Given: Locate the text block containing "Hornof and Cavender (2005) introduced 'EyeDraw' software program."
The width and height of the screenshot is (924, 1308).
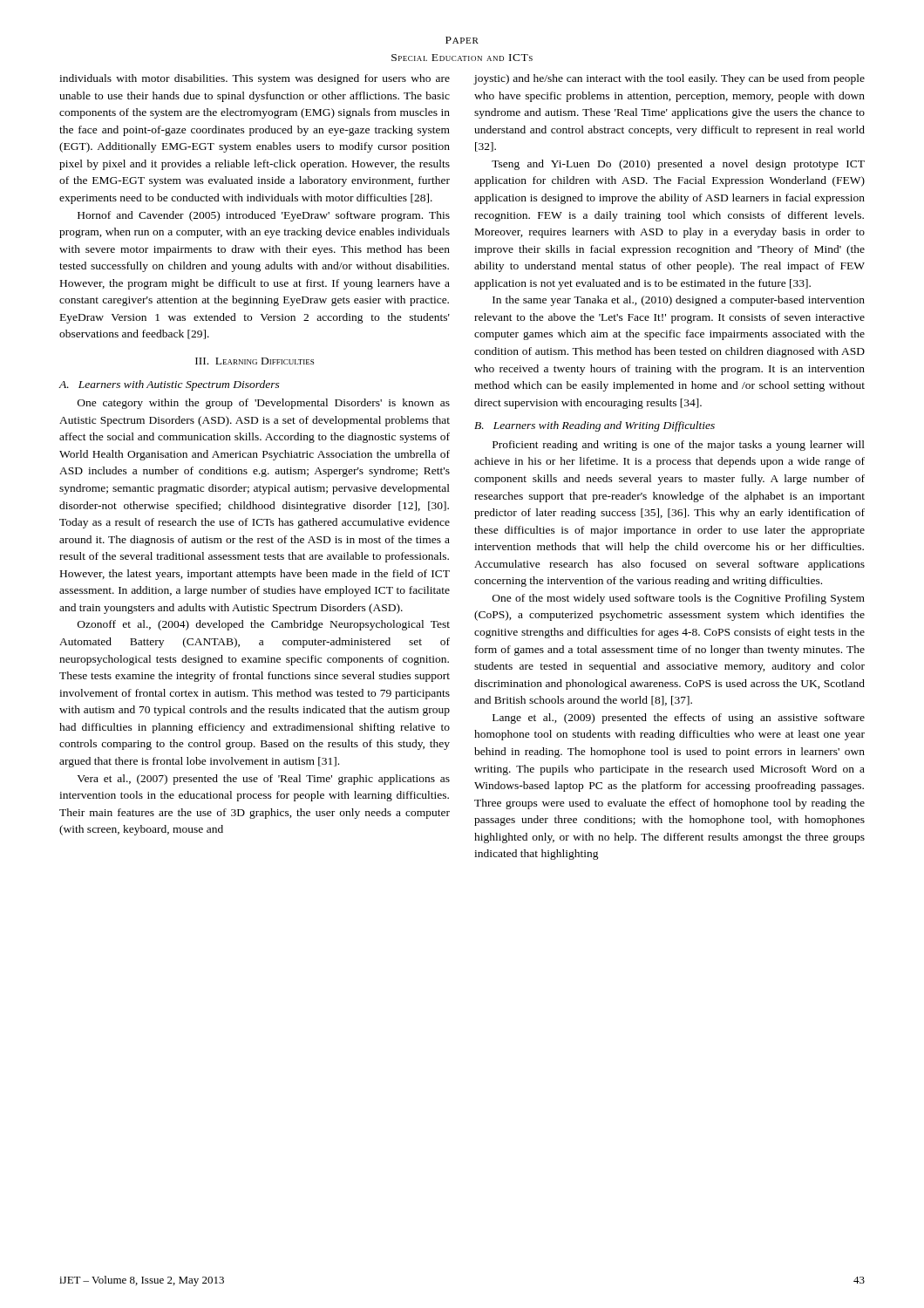Looking at the screenshot, I should 255,274.
